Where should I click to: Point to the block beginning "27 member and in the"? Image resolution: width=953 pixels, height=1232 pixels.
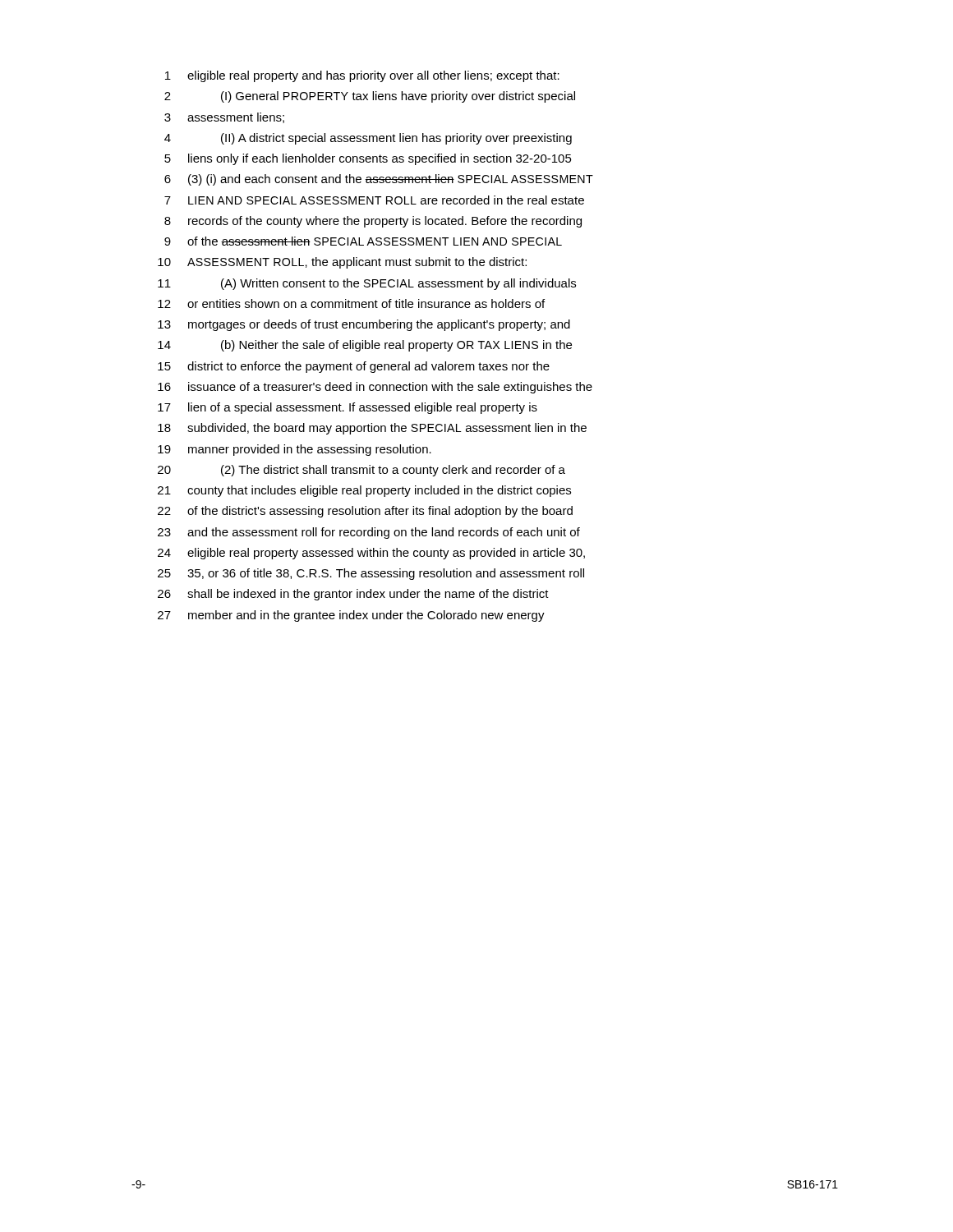coord(485,614)
